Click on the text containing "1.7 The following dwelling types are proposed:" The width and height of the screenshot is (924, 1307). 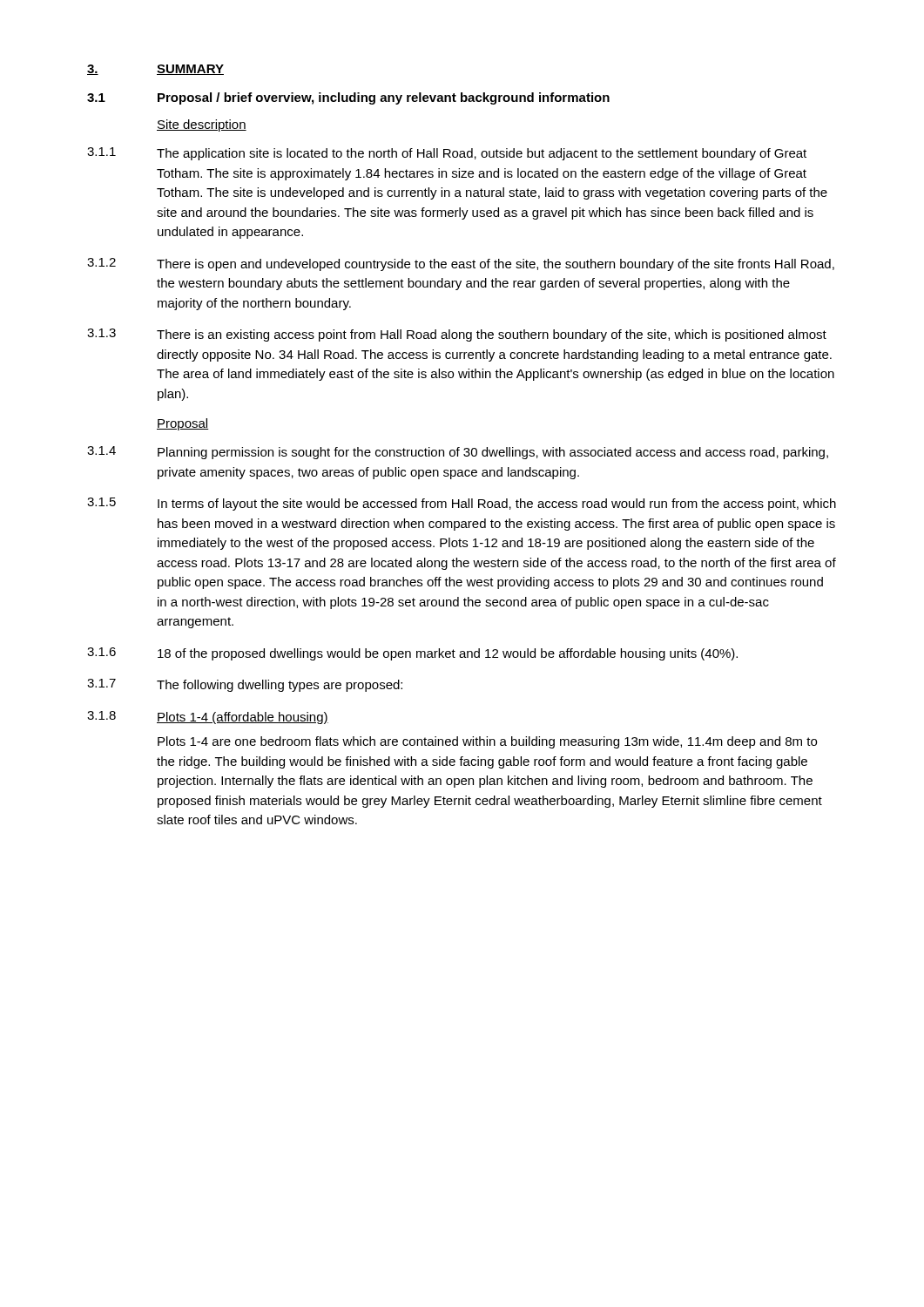245,685
